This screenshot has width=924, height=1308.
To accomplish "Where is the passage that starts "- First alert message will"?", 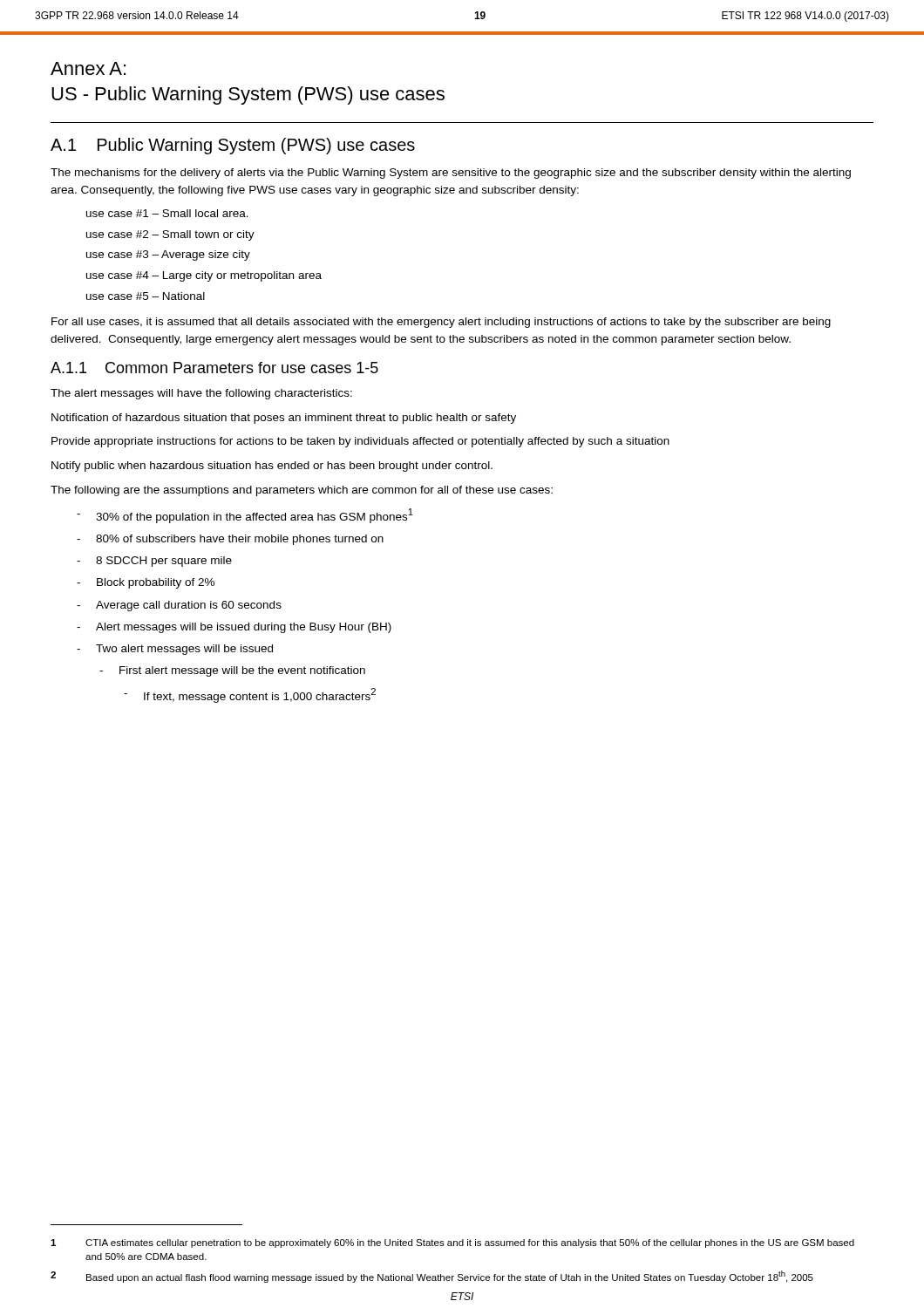I will point(233,671).
